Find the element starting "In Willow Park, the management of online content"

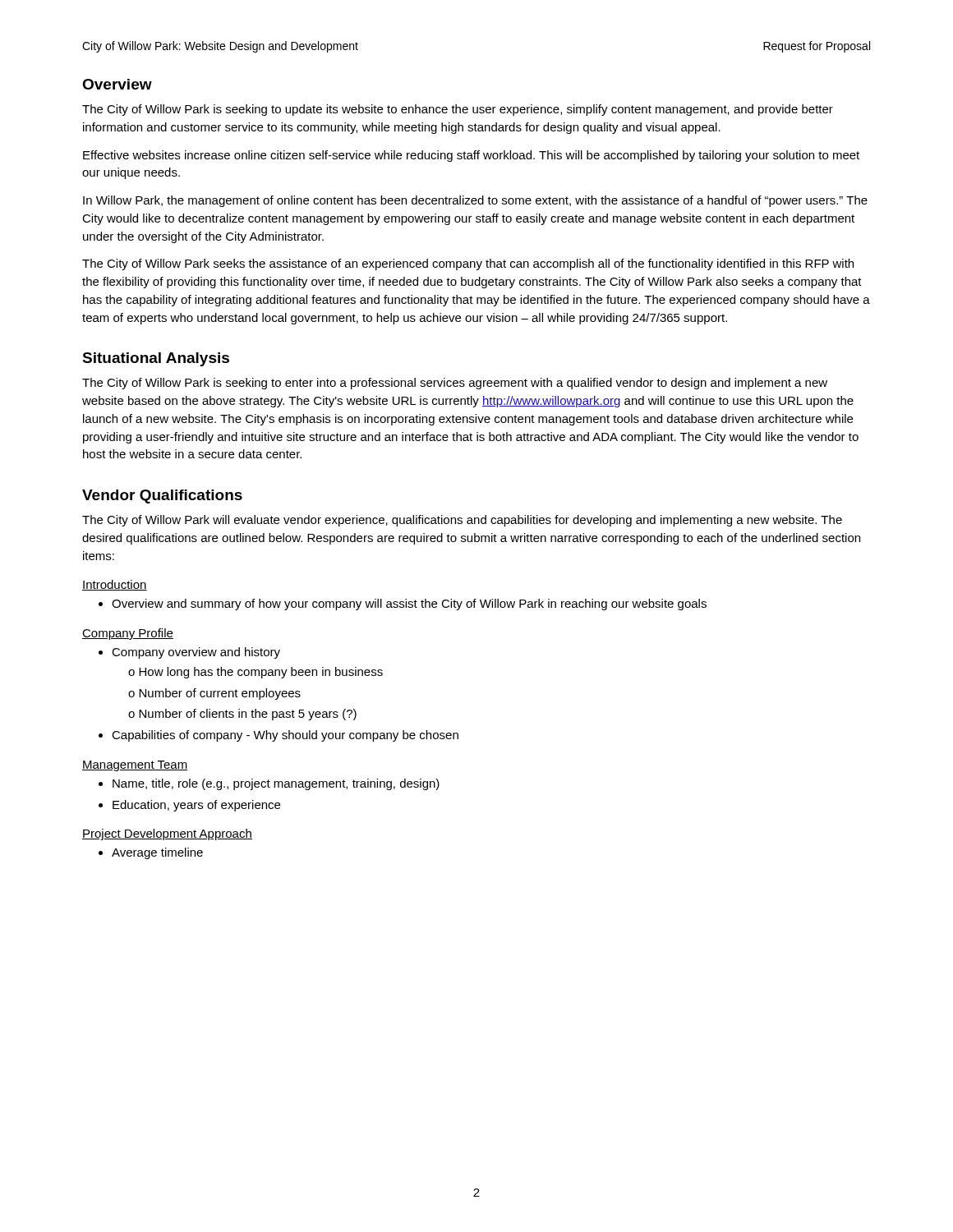tap(475, 218)
